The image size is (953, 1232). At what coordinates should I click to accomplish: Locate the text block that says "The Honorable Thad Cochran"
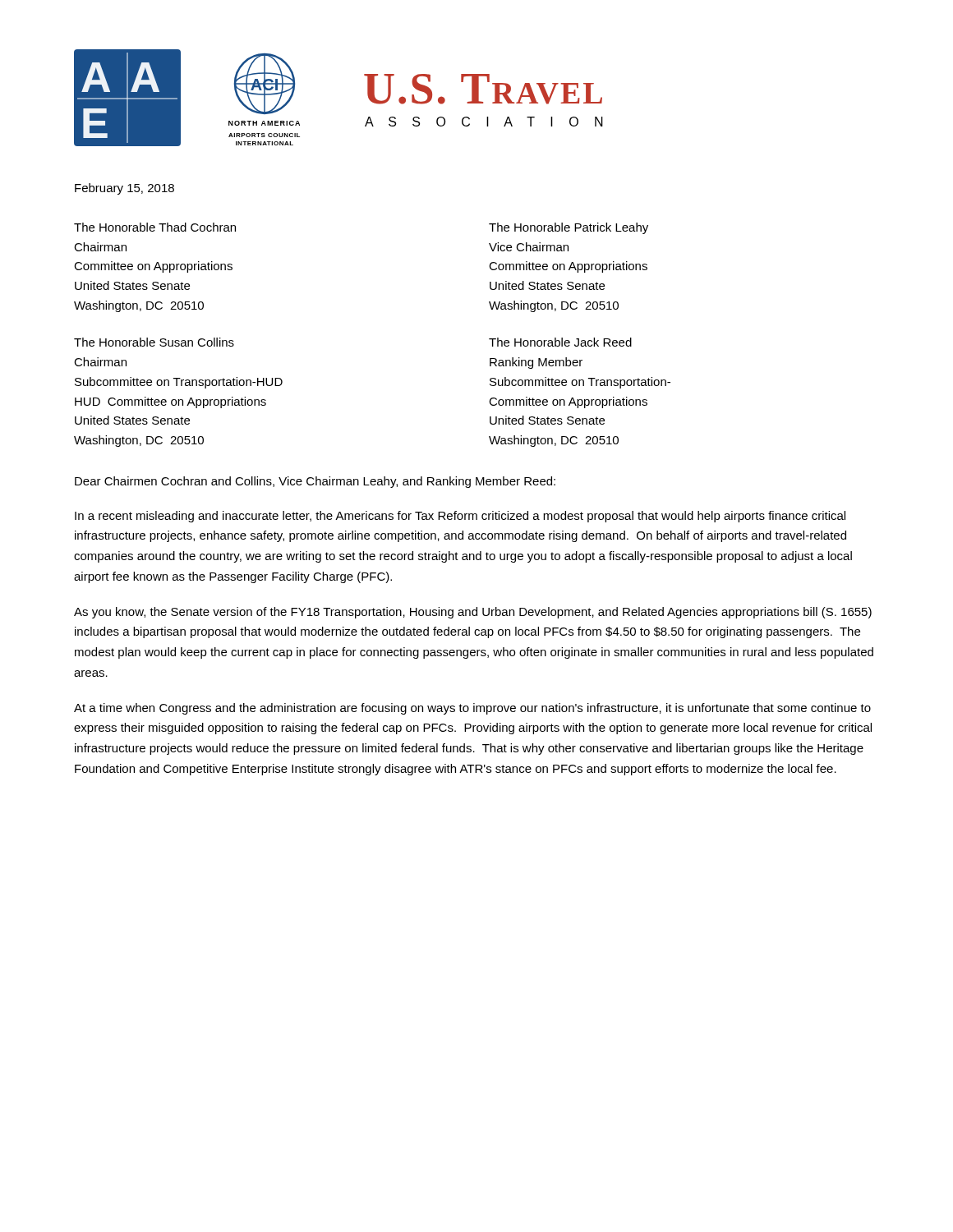click(x=155, y=266)
